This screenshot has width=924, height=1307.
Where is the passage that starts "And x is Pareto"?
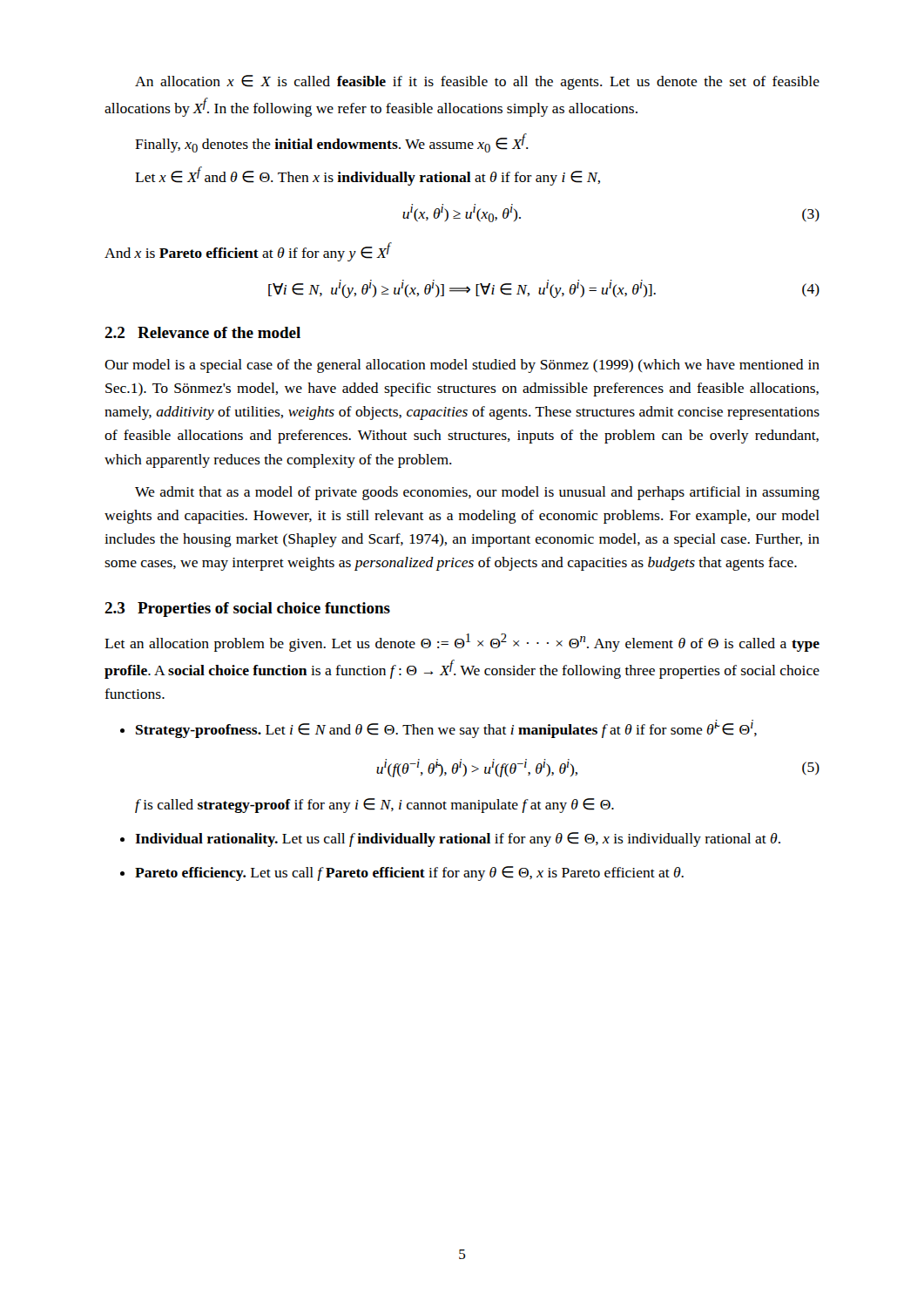click(x=248, y=252)
